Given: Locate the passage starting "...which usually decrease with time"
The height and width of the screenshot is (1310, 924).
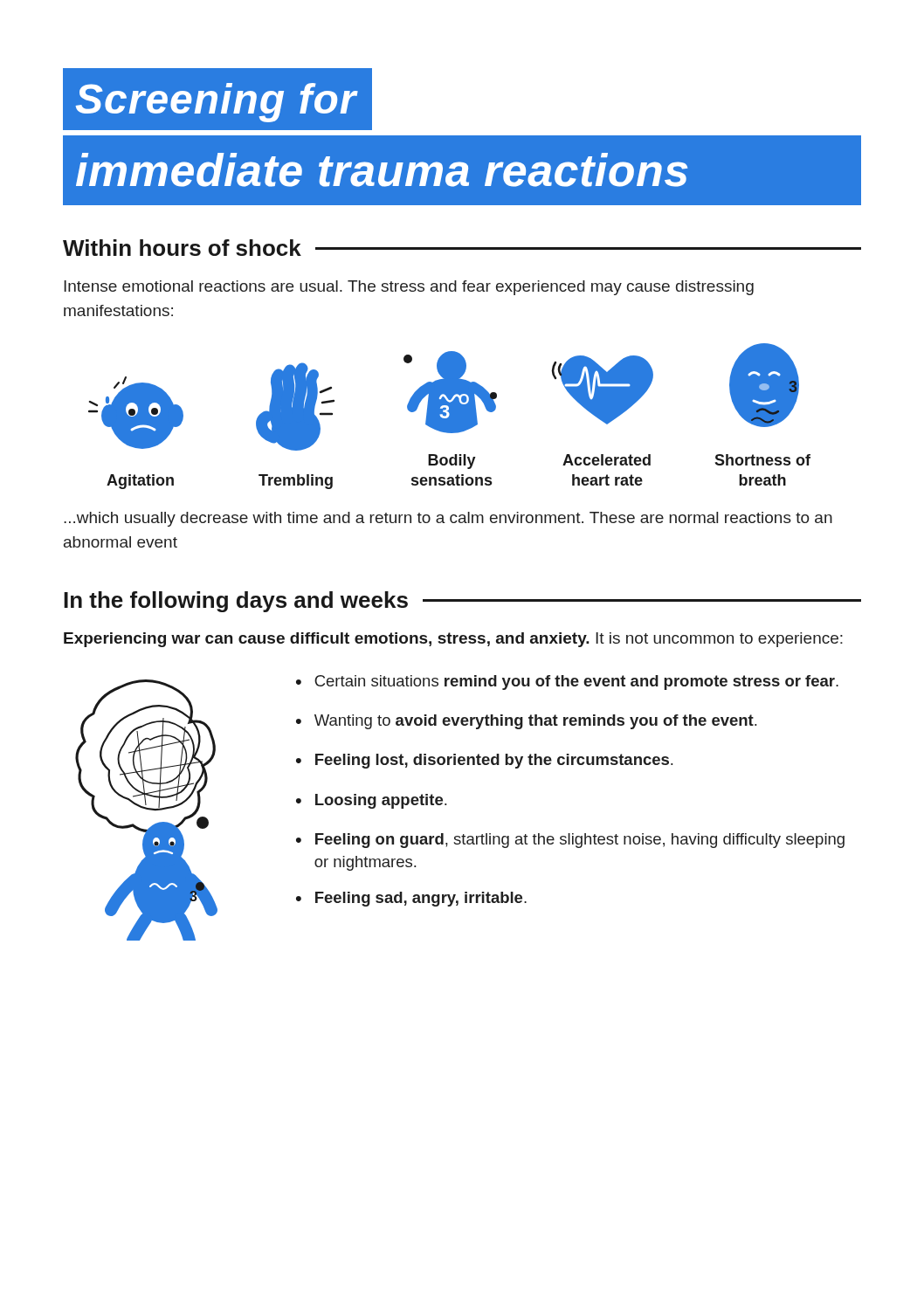Looking at the screenshot, I should (x=448, y=530).
